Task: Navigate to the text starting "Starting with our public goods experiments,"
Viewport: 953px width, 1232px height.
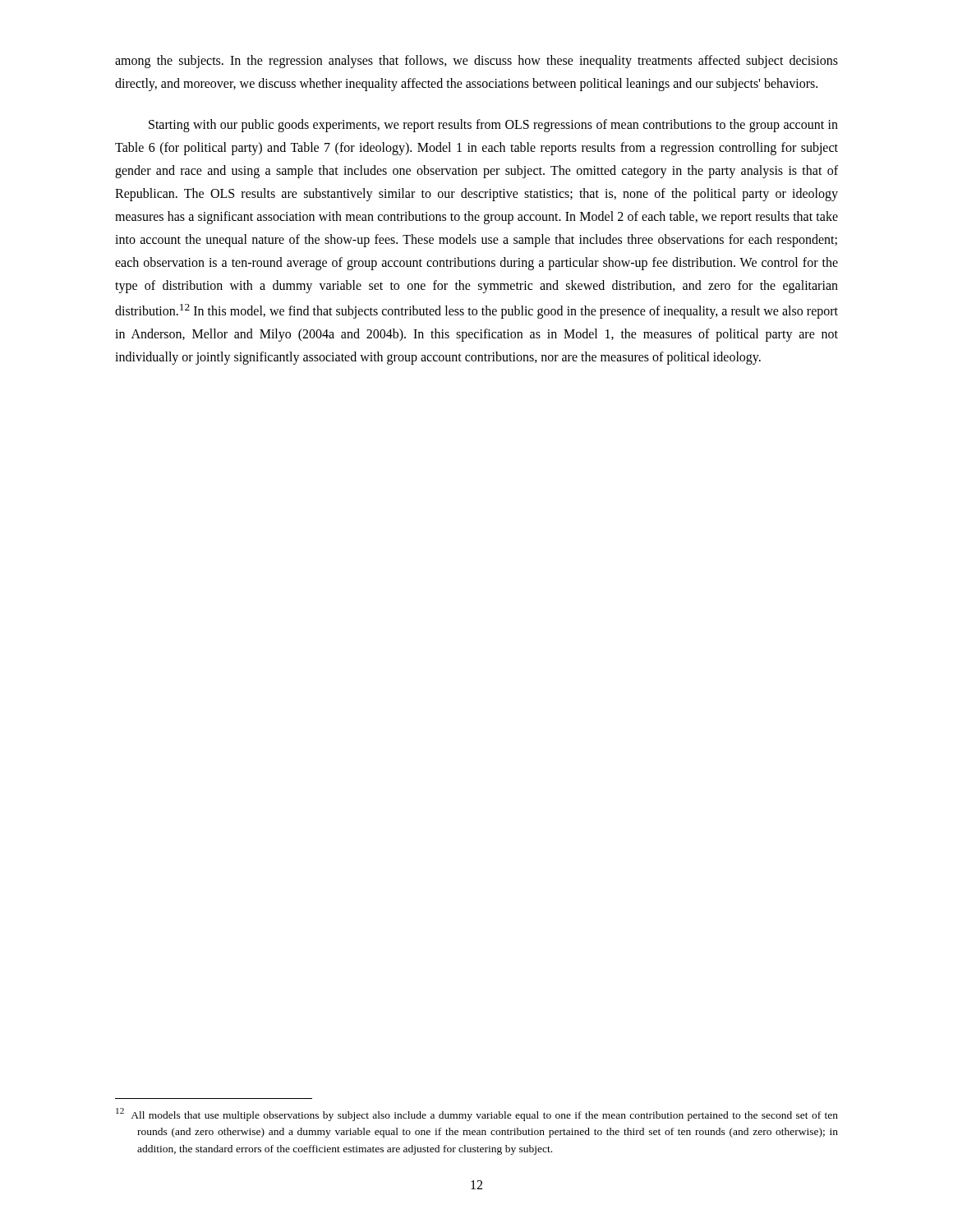Action: [476, 241]
